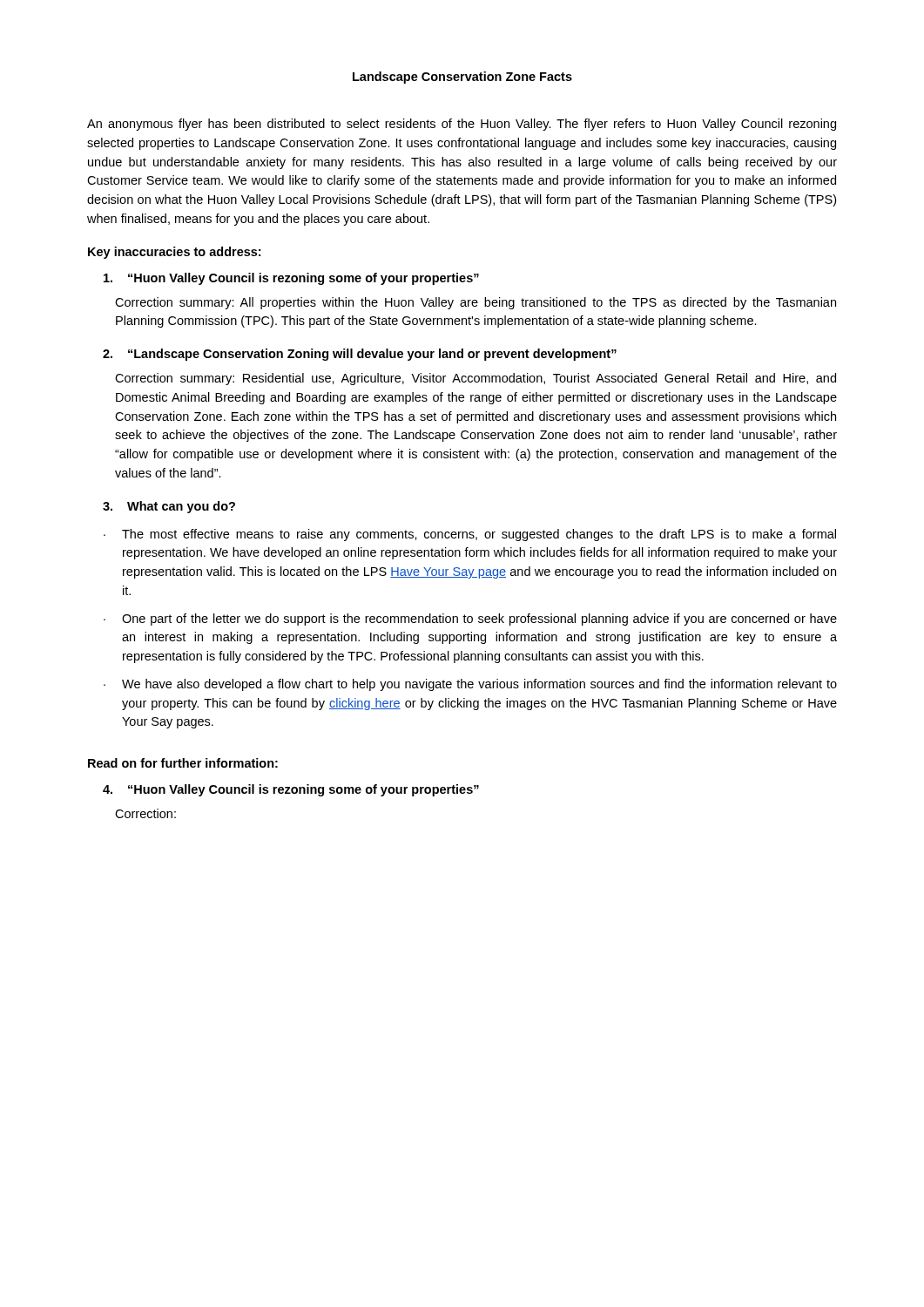Find the list item with the text "· We have also developed a flow"
Screen dimensions: 1307x924
click(470, 703)
